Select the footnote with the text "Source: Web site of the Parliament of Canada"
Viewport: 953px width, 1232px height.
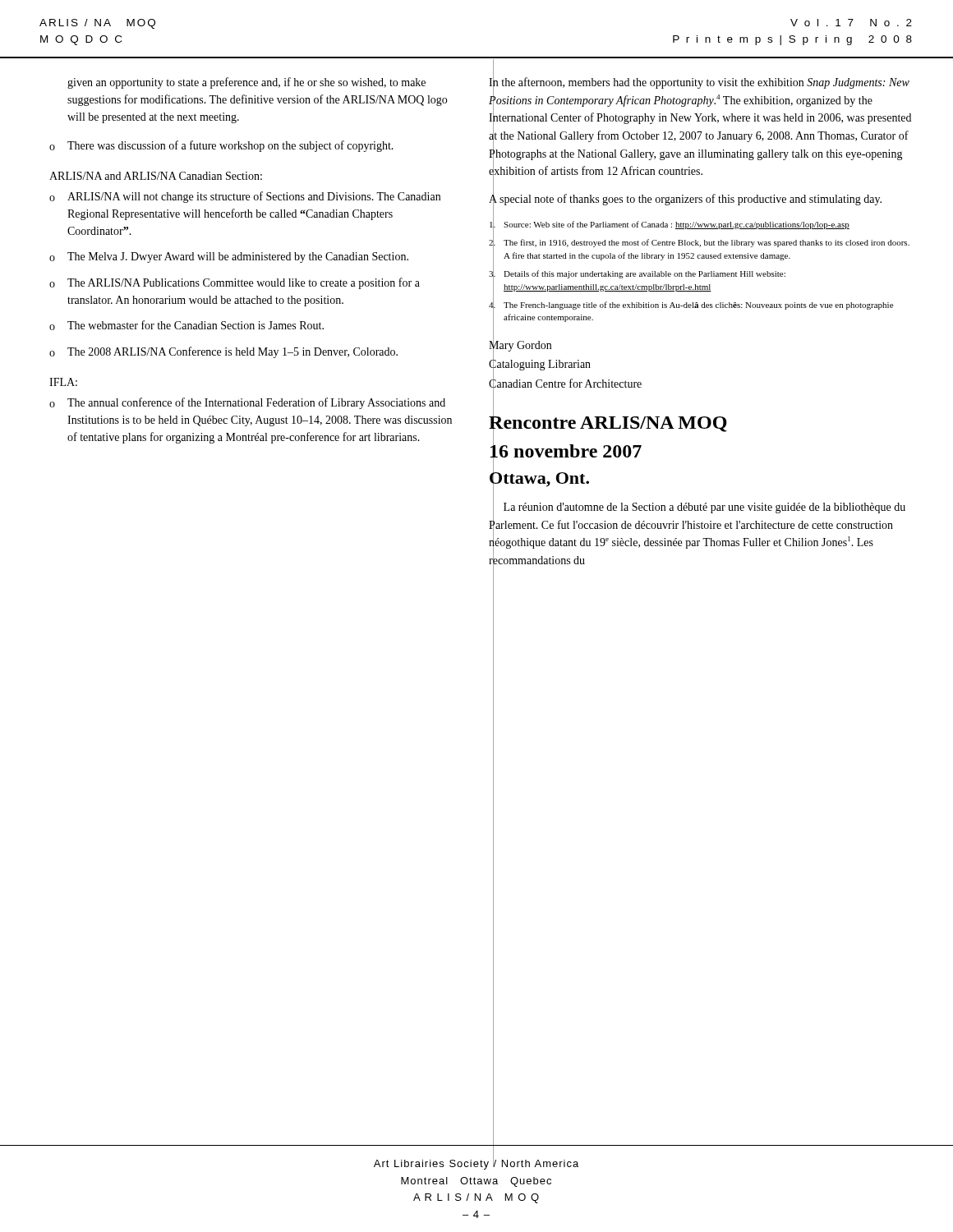(700, 272)
